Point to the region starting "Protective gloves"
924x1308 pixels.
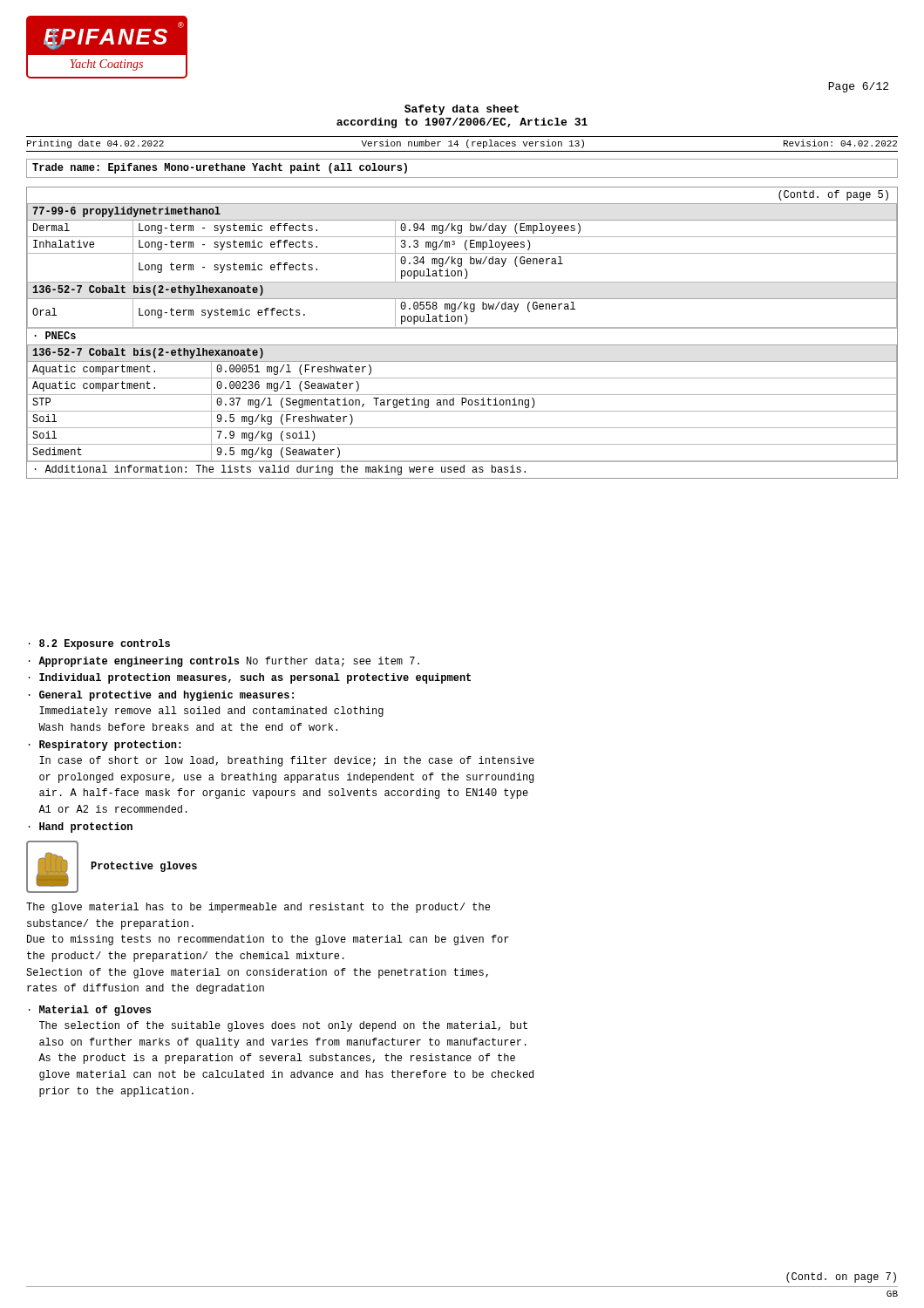[144, 867]
